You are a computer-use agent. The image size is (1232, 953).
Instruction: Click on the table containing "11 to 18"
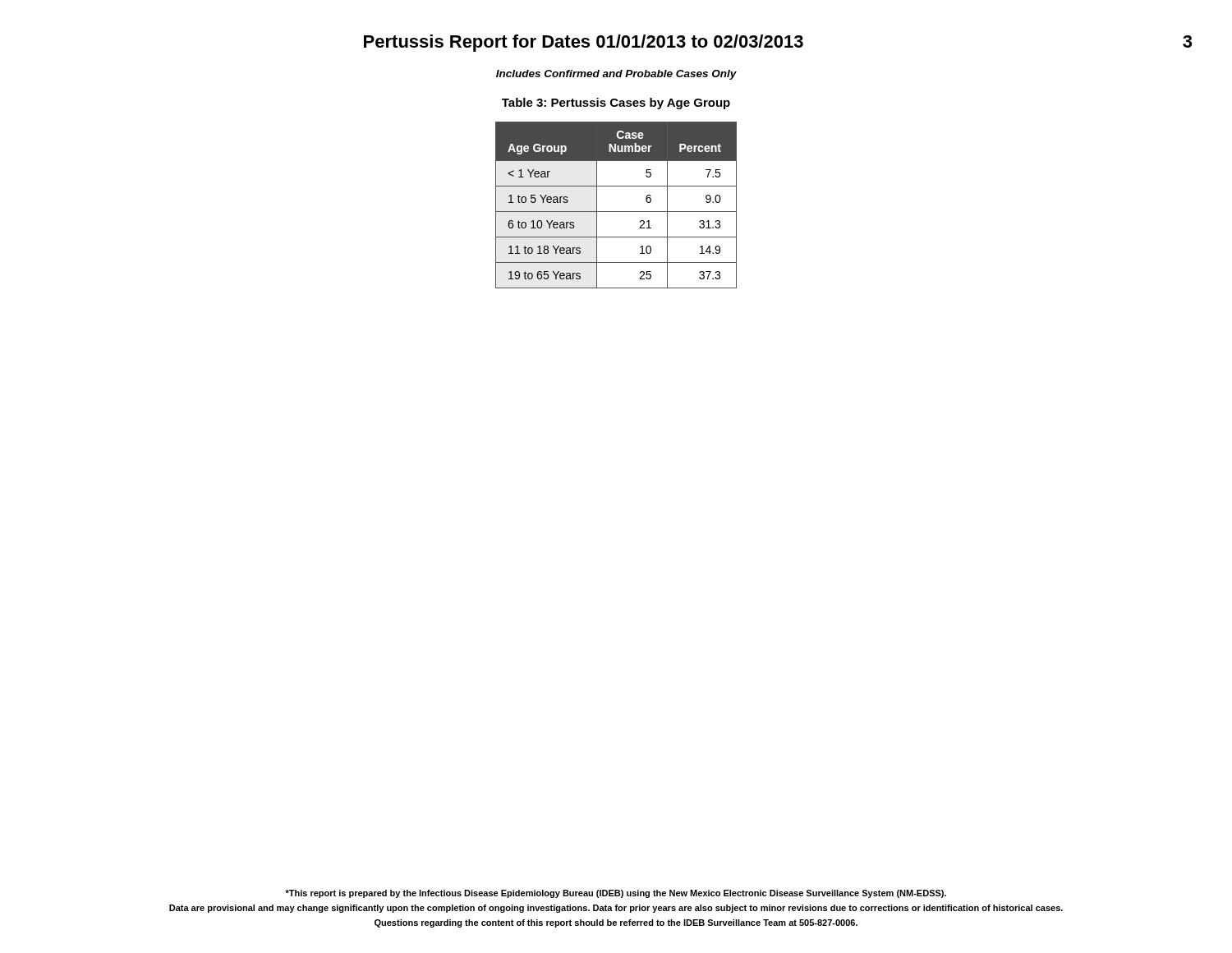point(616,205)
